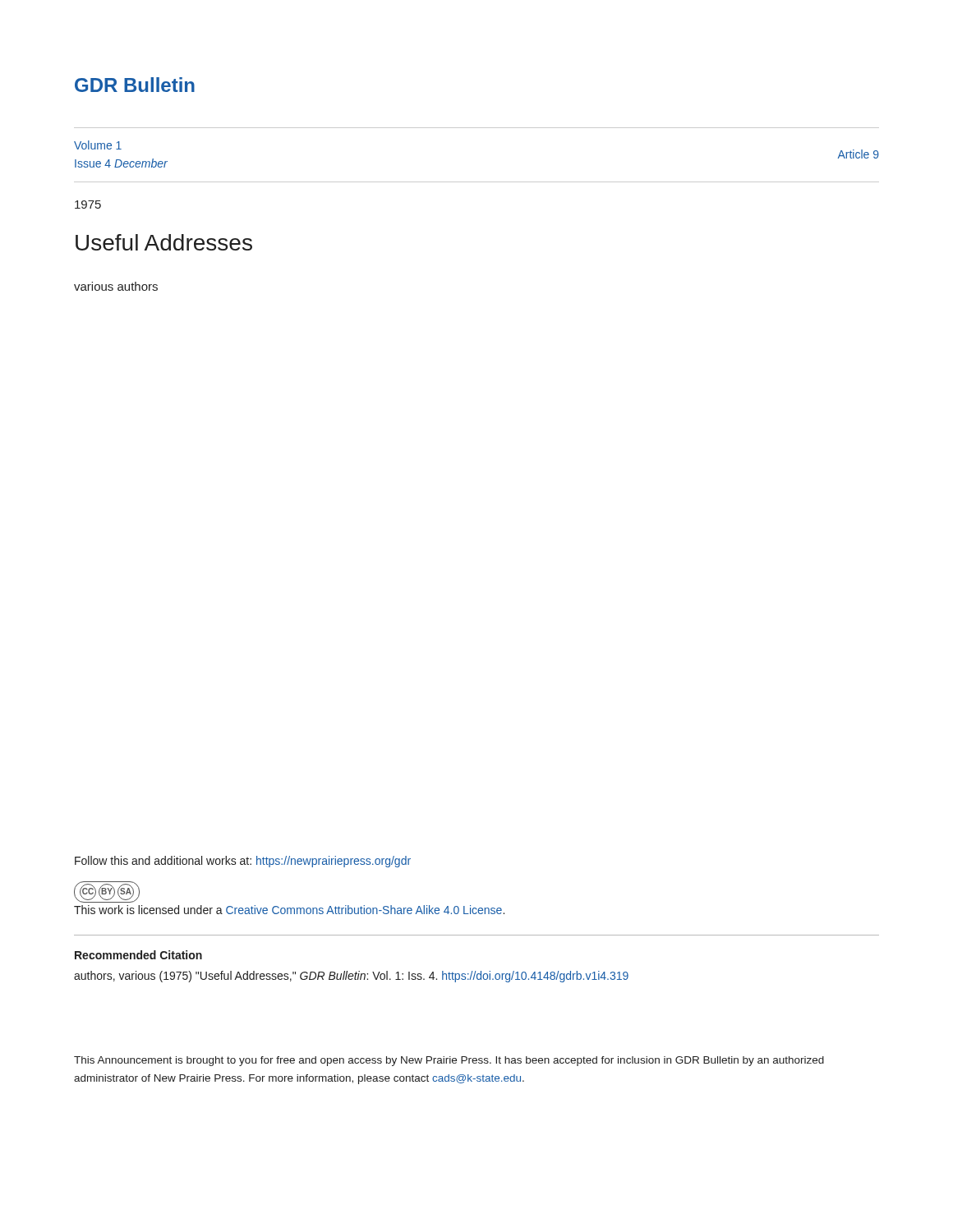Viewport: 953px width, 1232px height.
Task: Click the passage that begins "Follow this and additional works at:"
Action: 242,861
